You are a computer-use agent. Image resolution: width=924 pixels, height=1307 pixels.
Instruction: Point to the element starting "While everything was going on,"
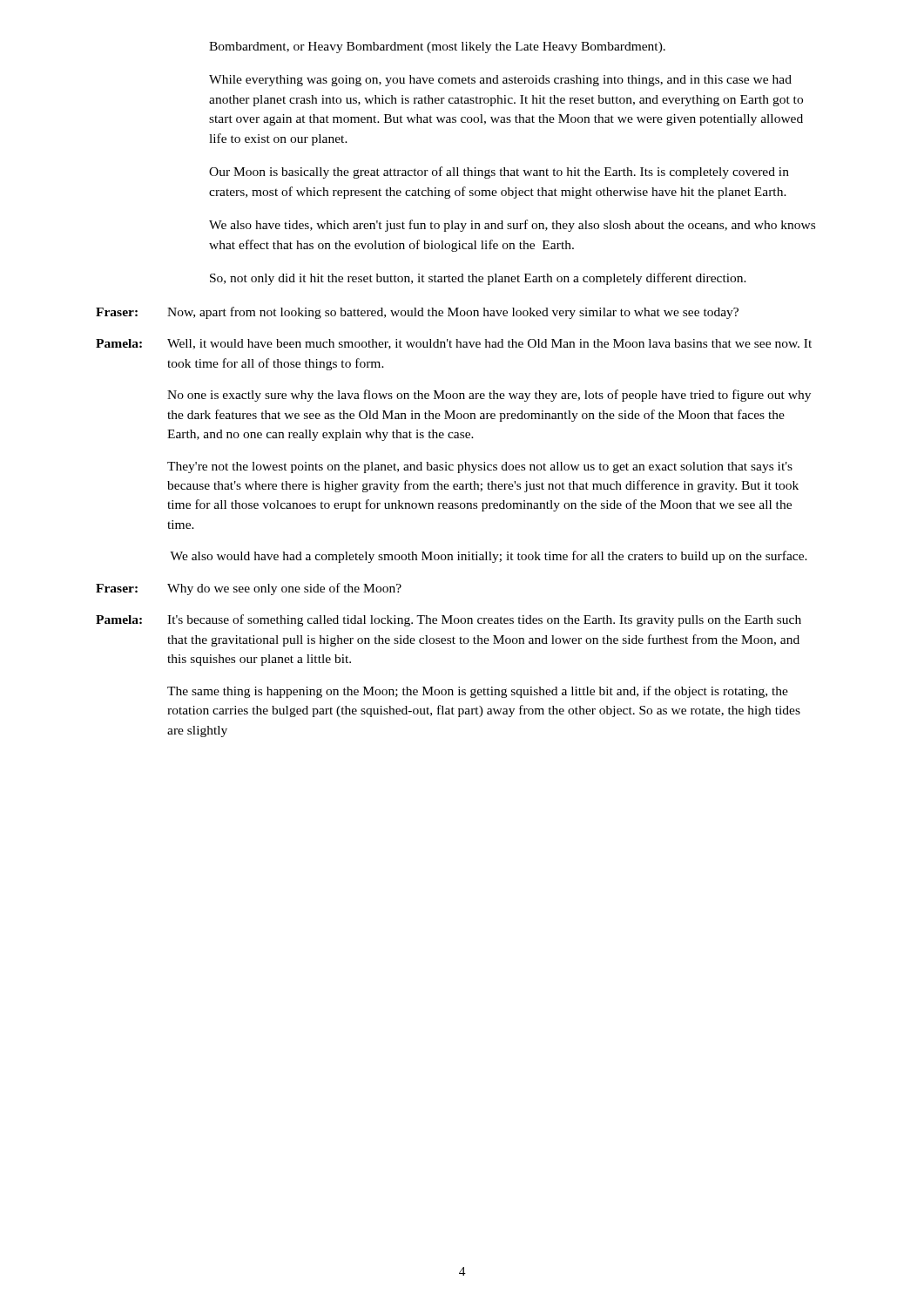[506, 109]
